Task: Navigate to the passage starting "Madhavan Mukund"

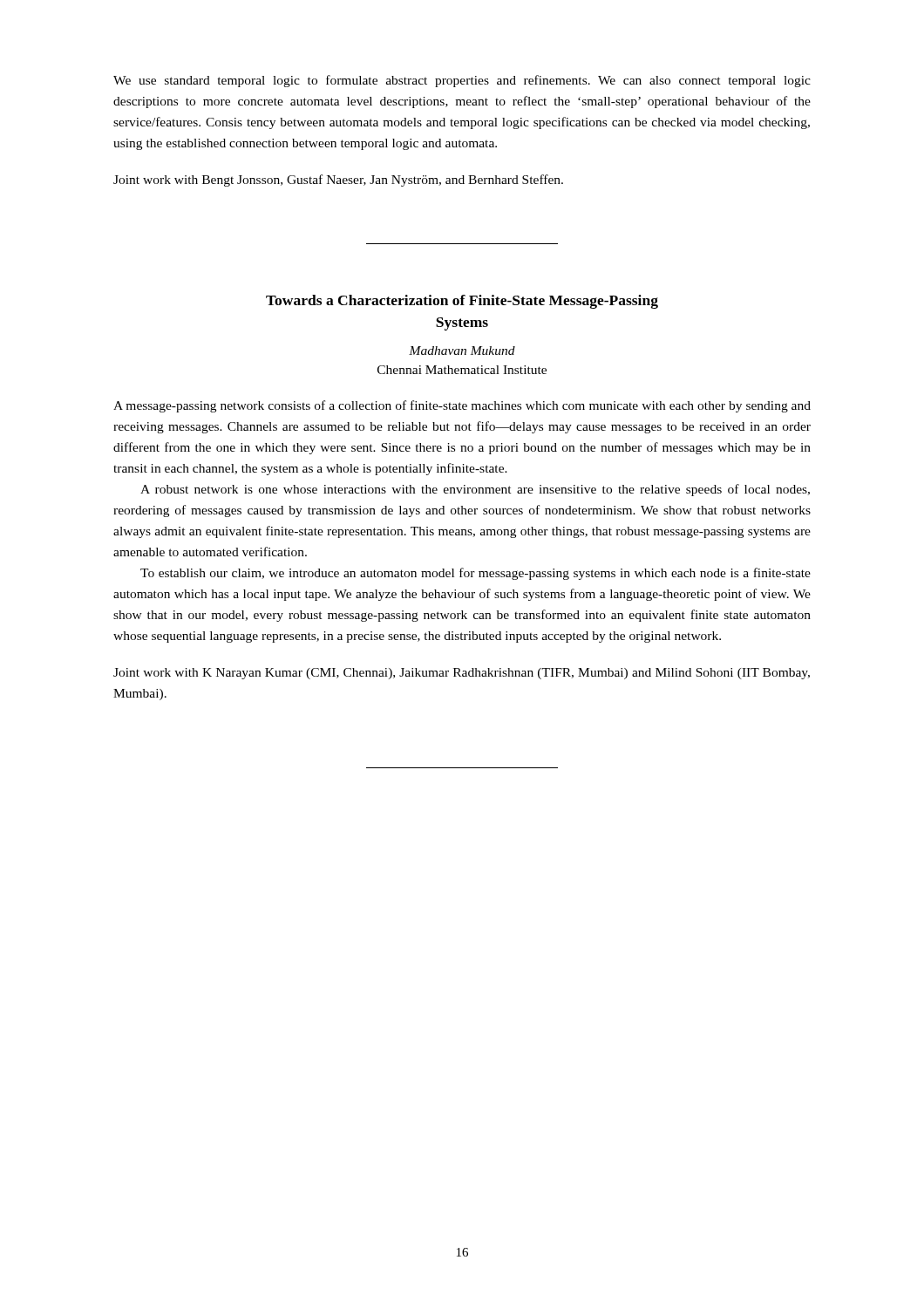Action: tap(462, 350)
